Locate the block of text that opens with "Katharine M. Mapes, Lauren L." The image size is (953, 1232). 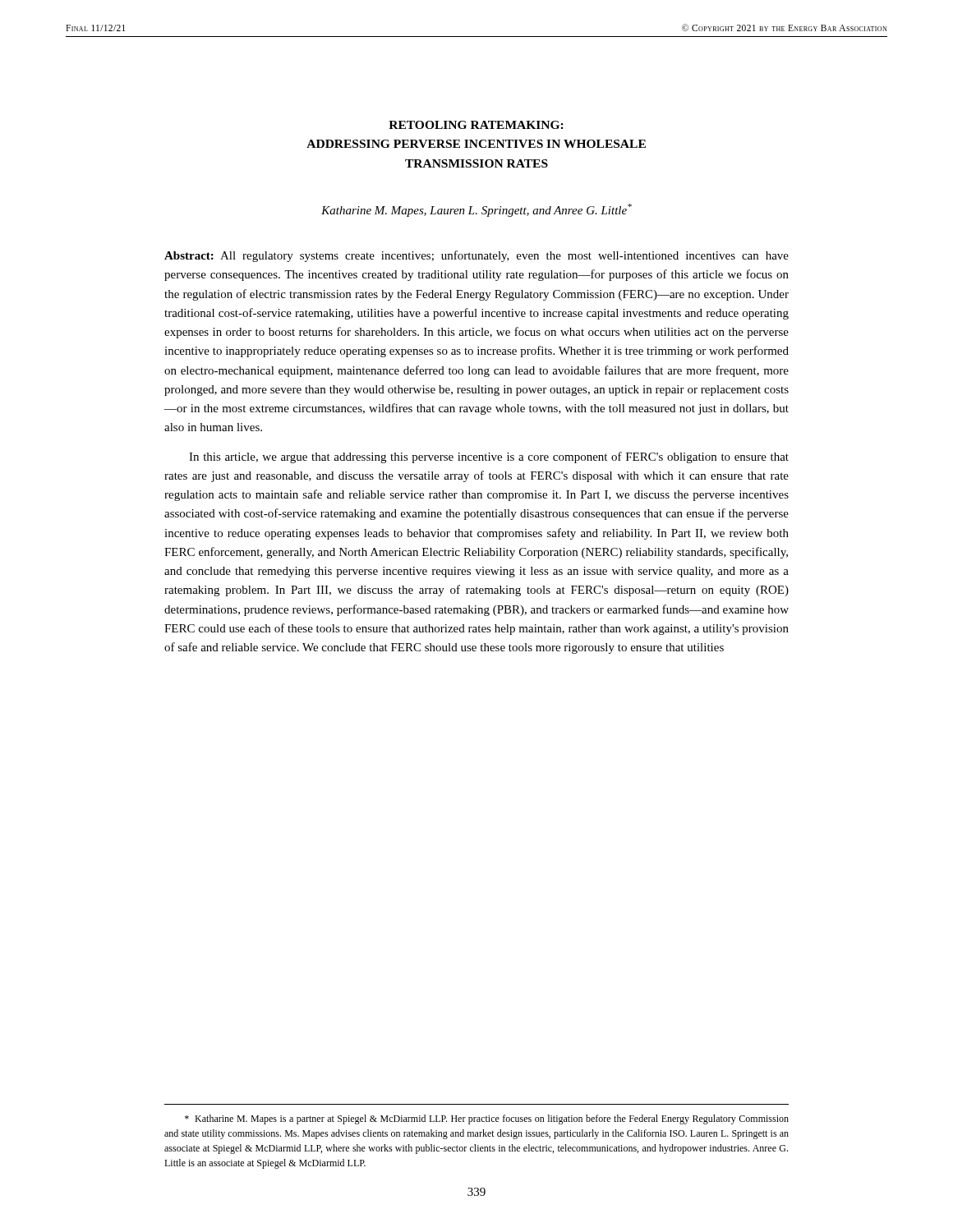pyautogui.click(x=476, y=210)
